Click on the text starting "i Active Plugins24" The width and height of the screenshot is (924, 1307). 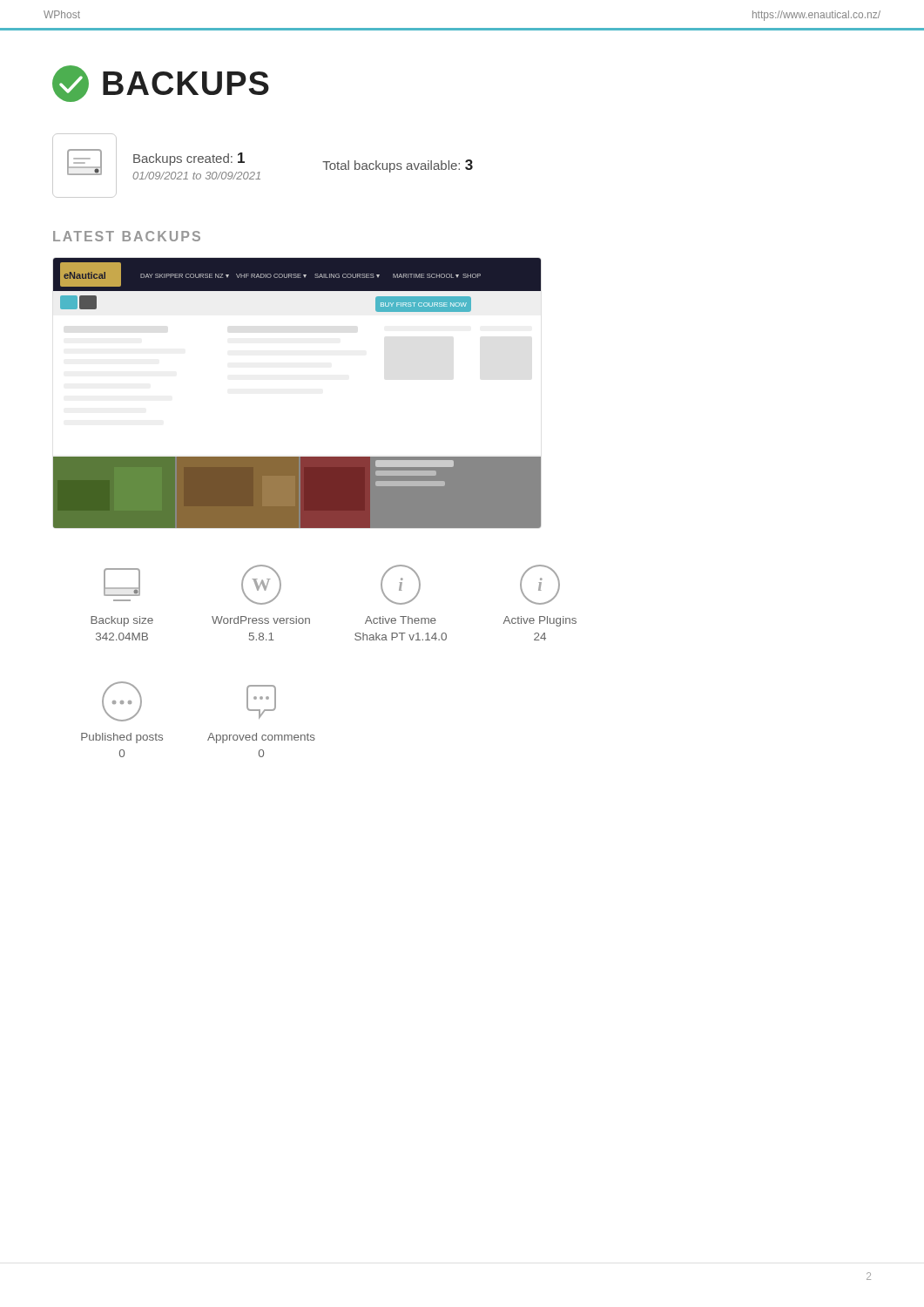pos(540,605)
